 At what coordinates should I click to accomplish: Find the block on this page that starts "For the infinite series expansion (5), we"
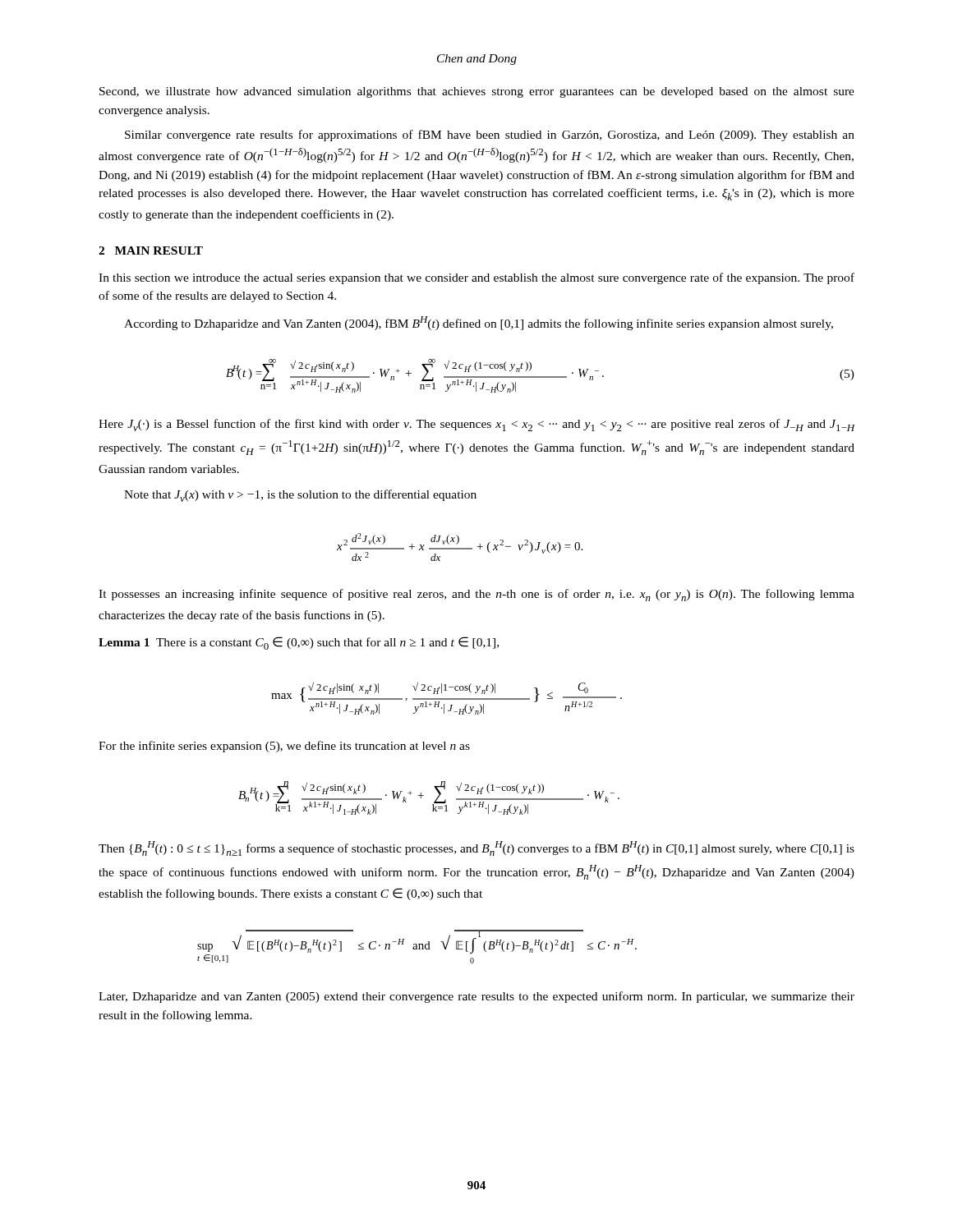pyautogui.click(x=476, y=746)
